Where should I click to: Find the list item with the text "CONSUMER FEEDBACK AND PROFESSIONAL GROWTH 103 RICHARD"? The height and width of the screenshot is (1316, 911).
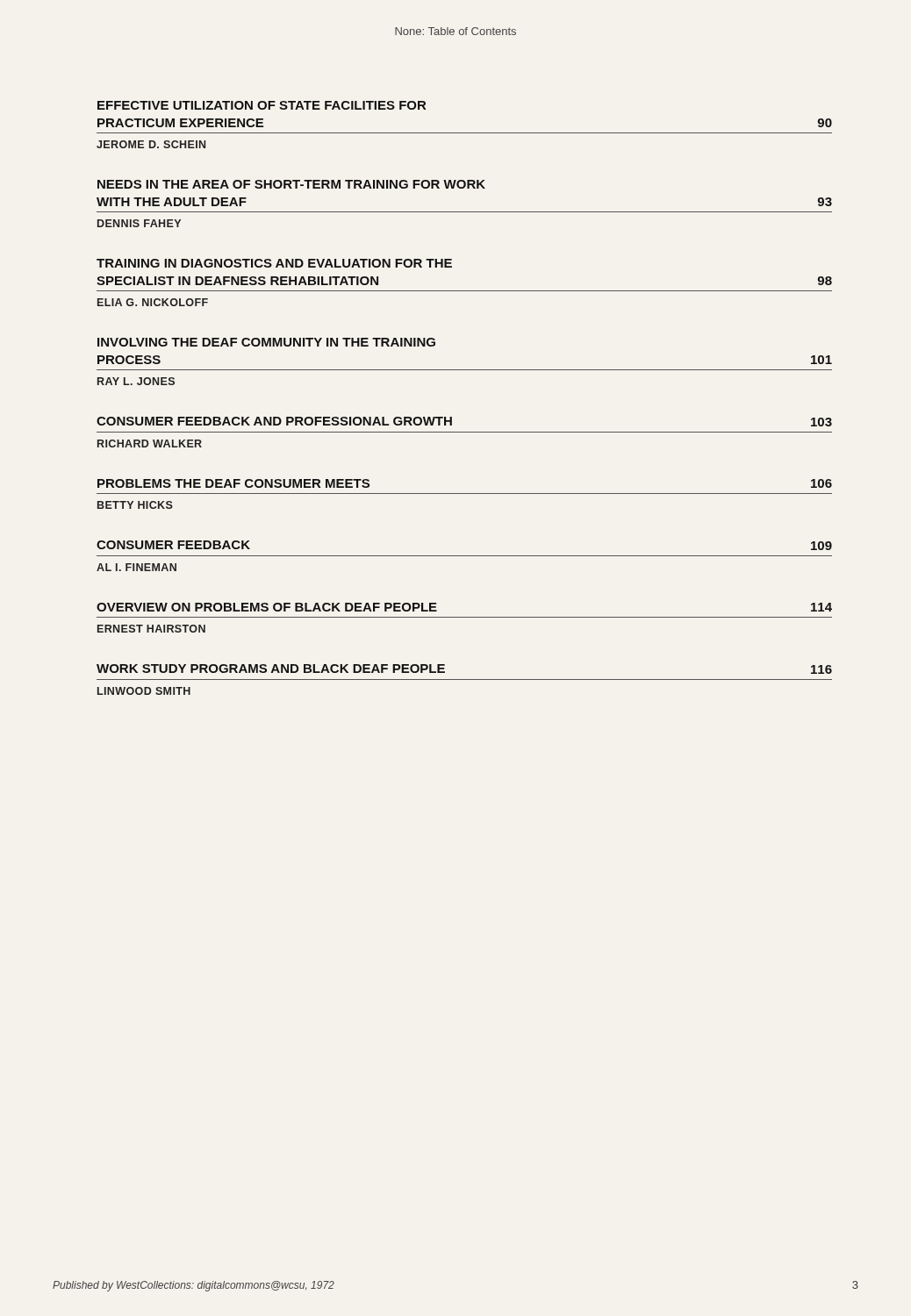point(464,431)
